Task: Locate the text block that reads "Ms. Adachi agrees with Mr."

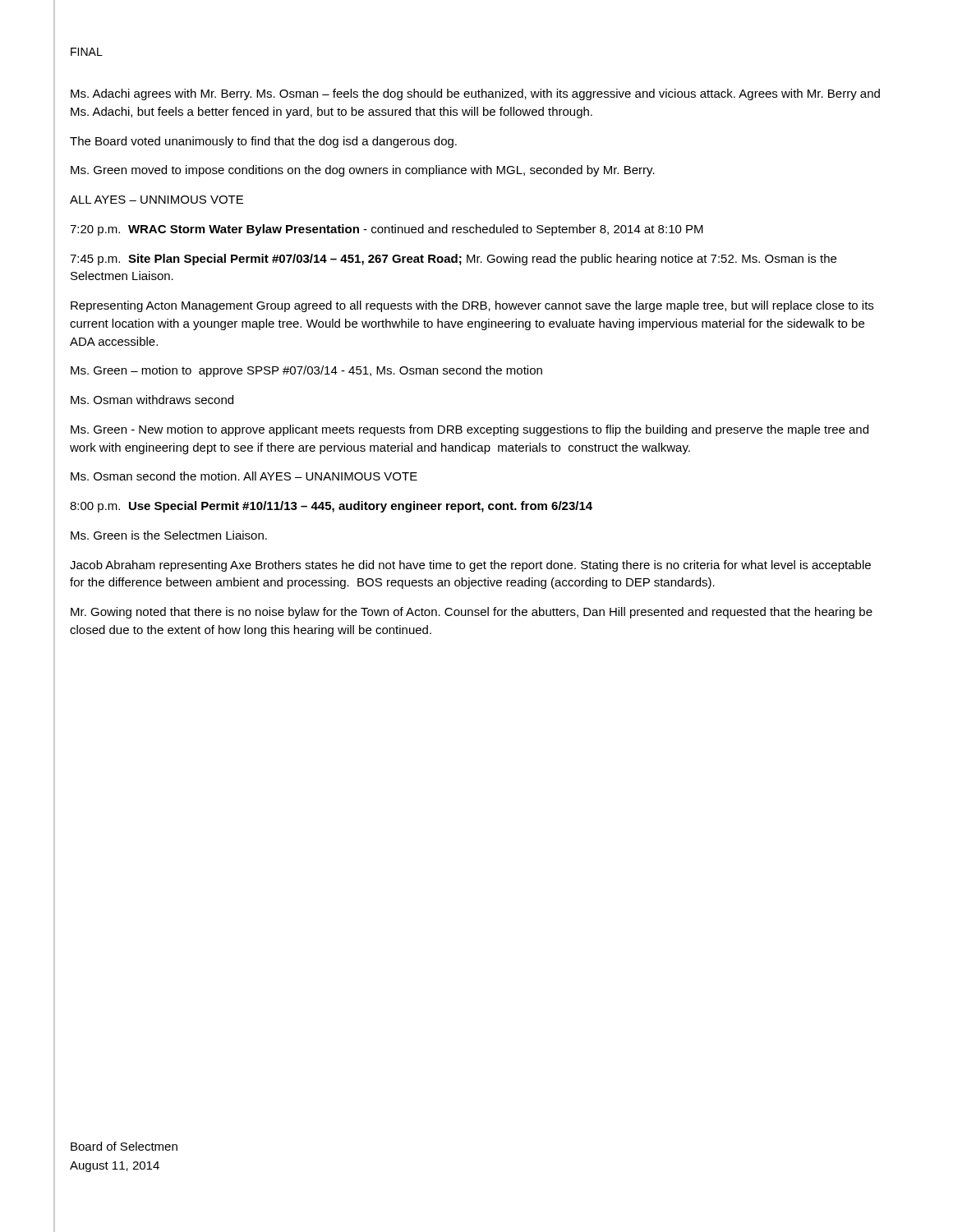Action: pyautogui.click(x=475, y=102)
